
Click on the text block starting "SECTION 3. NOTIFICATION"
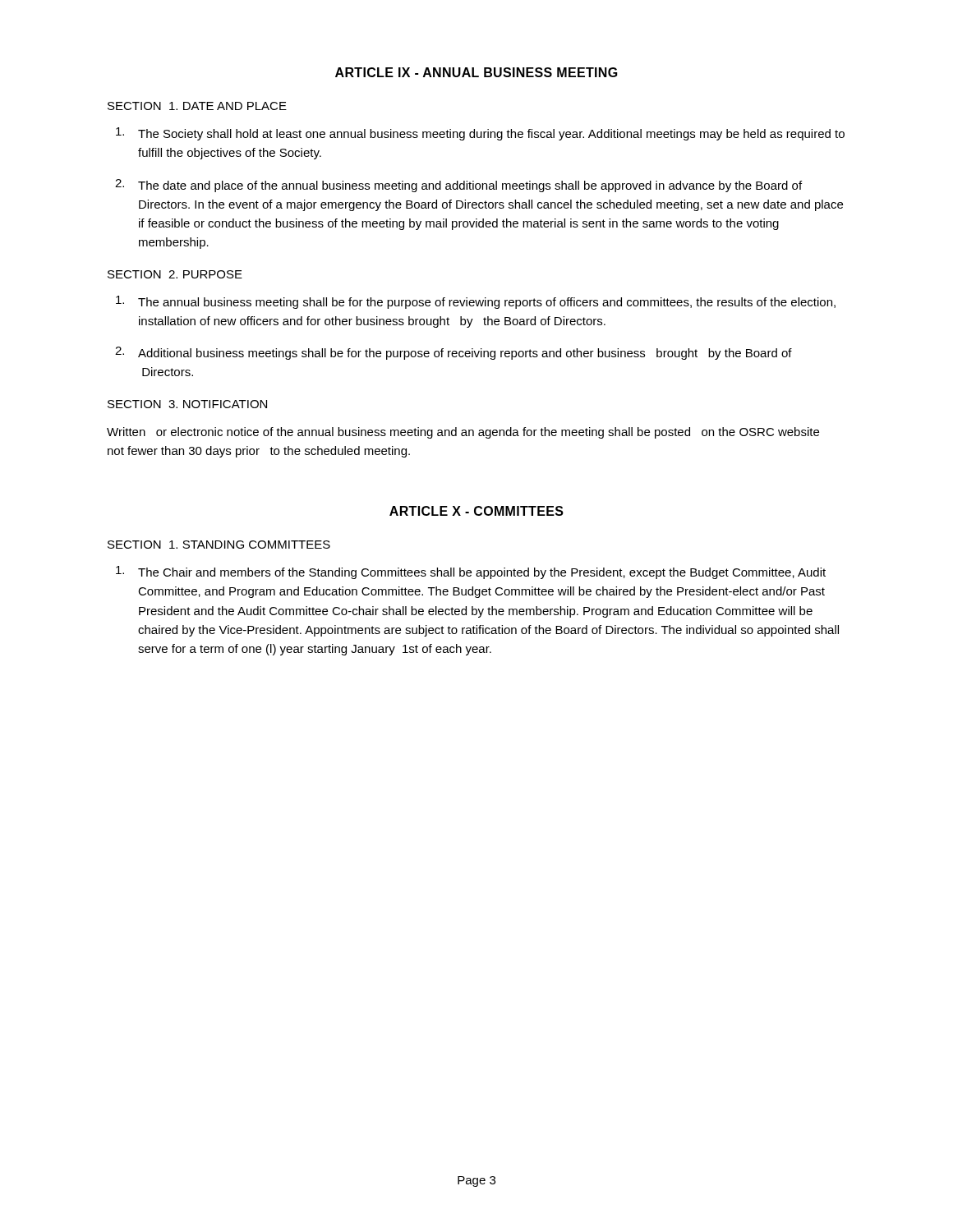(x=188, y=403)
